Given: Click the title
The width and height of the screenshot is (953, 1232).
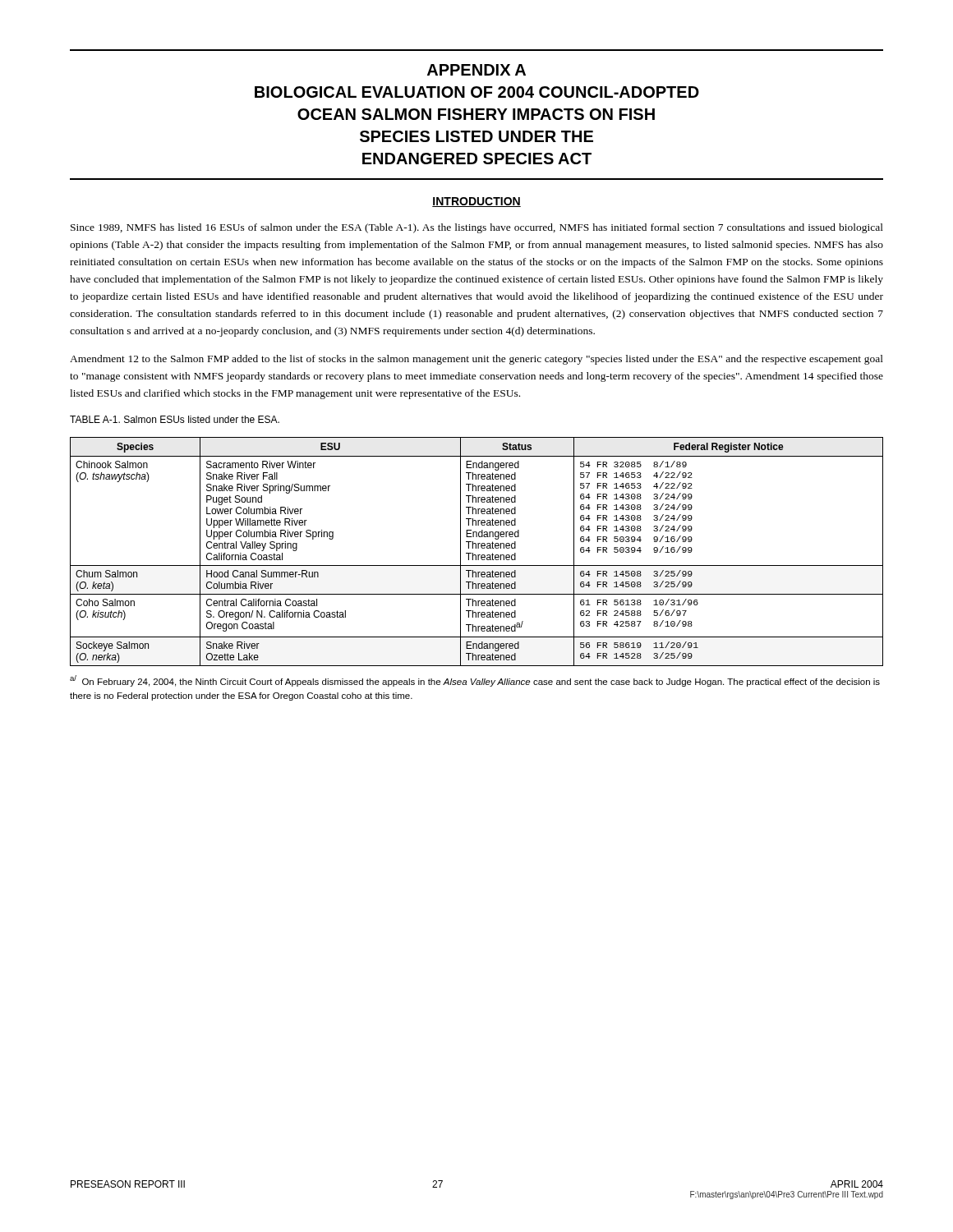Looking at the screenshot, I should [476, 114].
